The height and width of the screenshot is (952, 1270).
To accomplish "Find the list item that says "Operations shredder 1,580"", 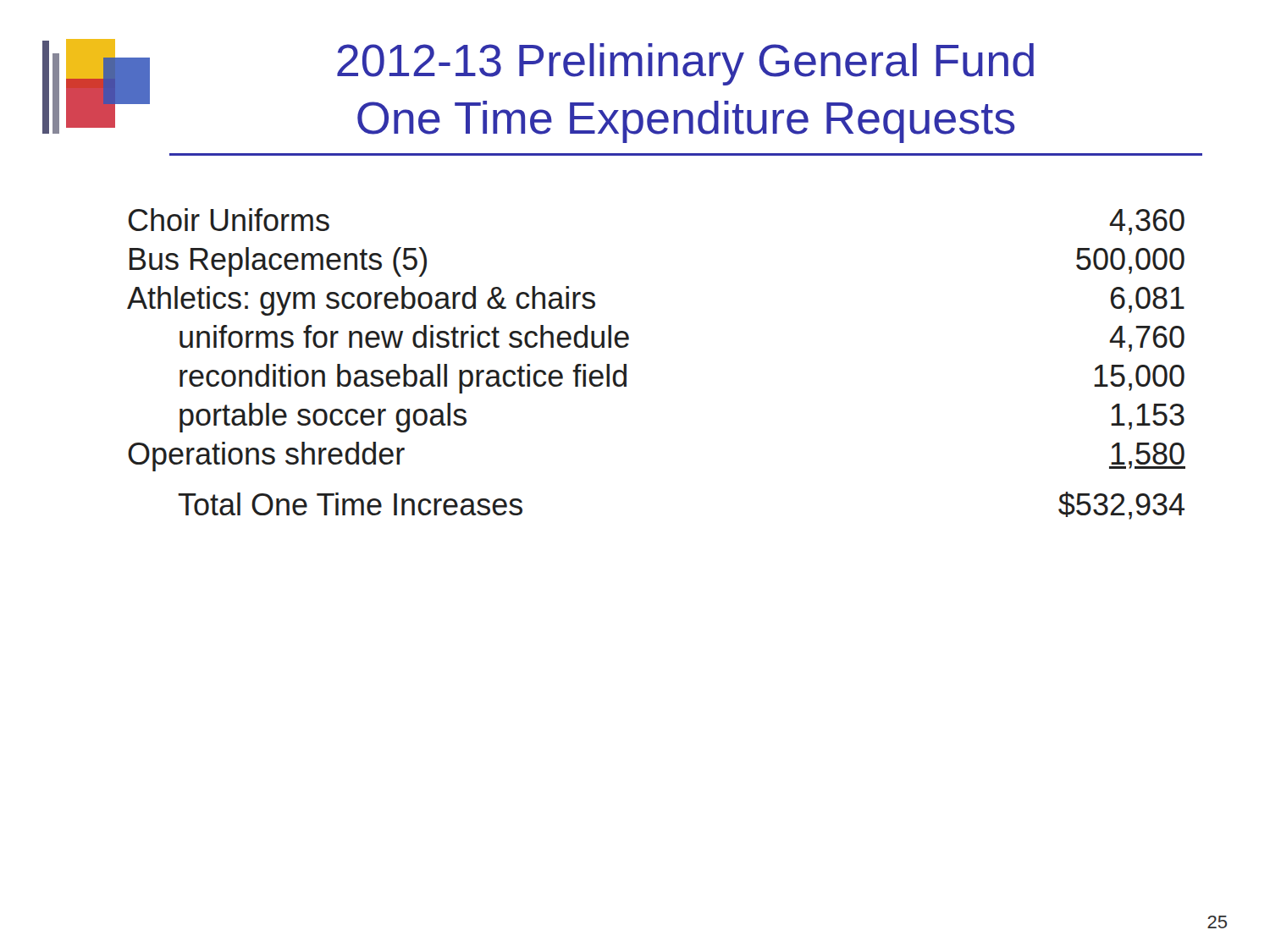I will click(268, 457).
